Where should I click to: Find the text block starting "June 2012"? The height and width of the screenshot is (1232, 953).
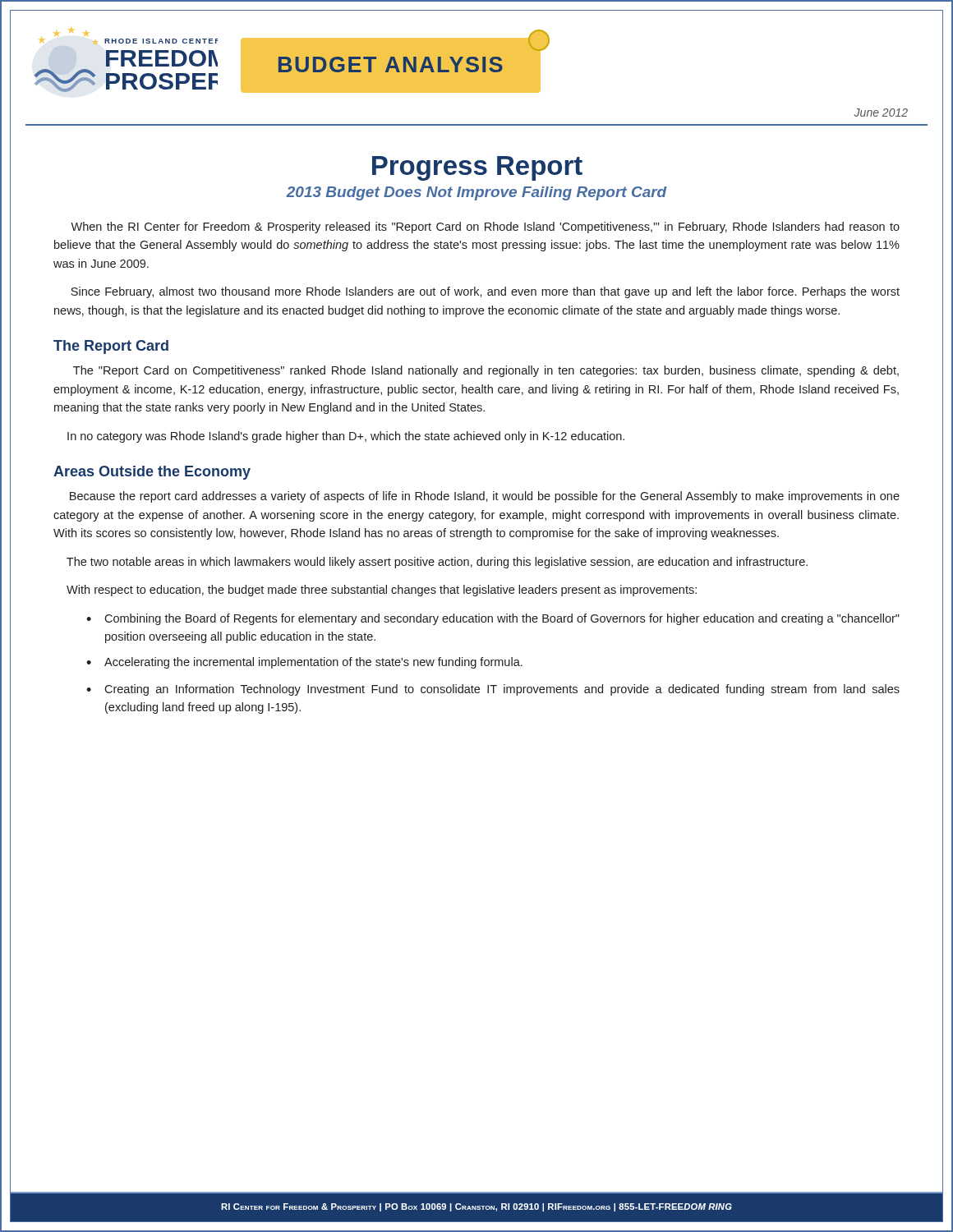pyautogui.click(x=881, y=113)
